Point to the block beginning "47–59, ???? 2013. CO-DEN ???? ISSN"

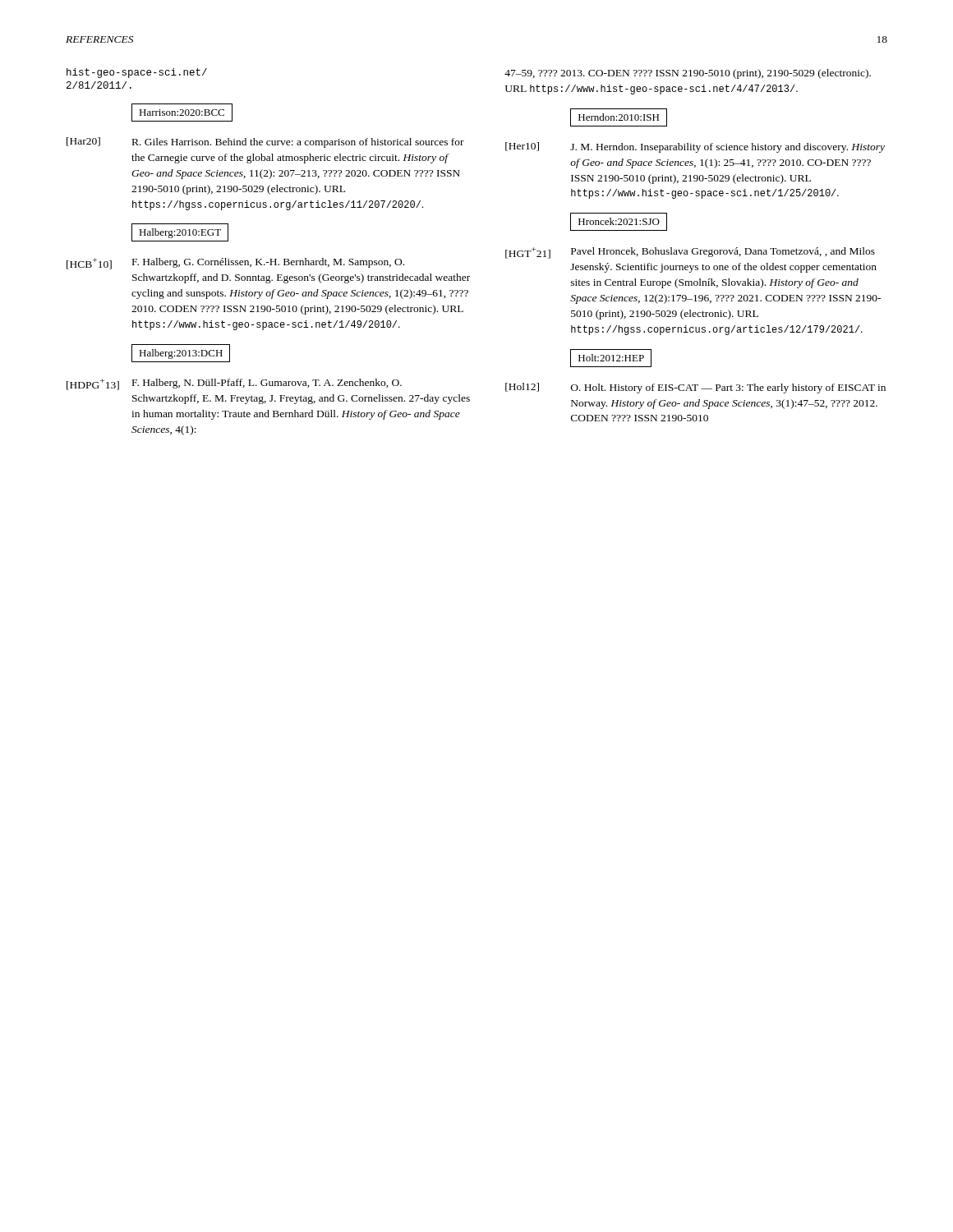(688, 81)
